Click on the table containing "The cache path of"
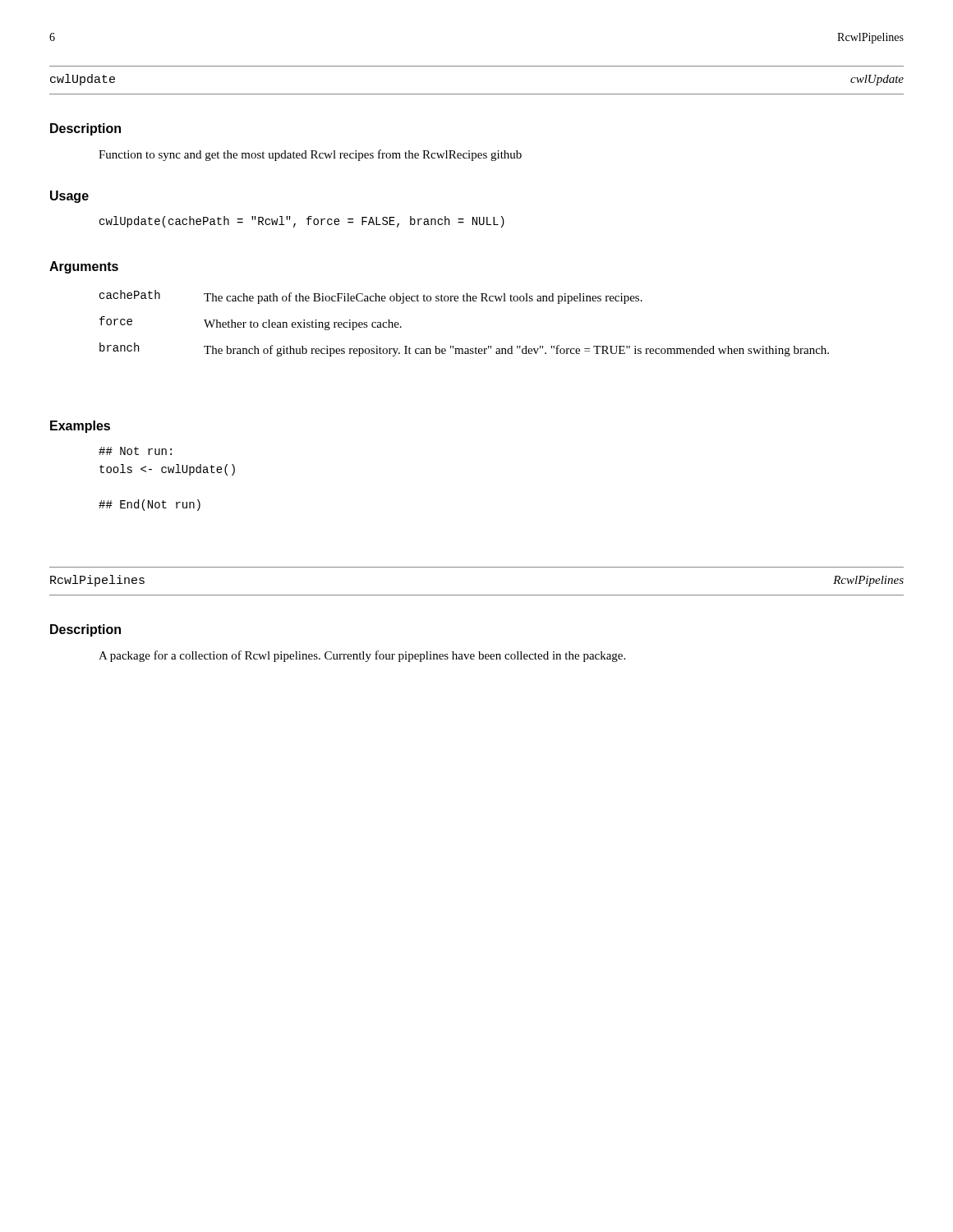Screen dimensions: 1232x953 click(x=501, y=325)
